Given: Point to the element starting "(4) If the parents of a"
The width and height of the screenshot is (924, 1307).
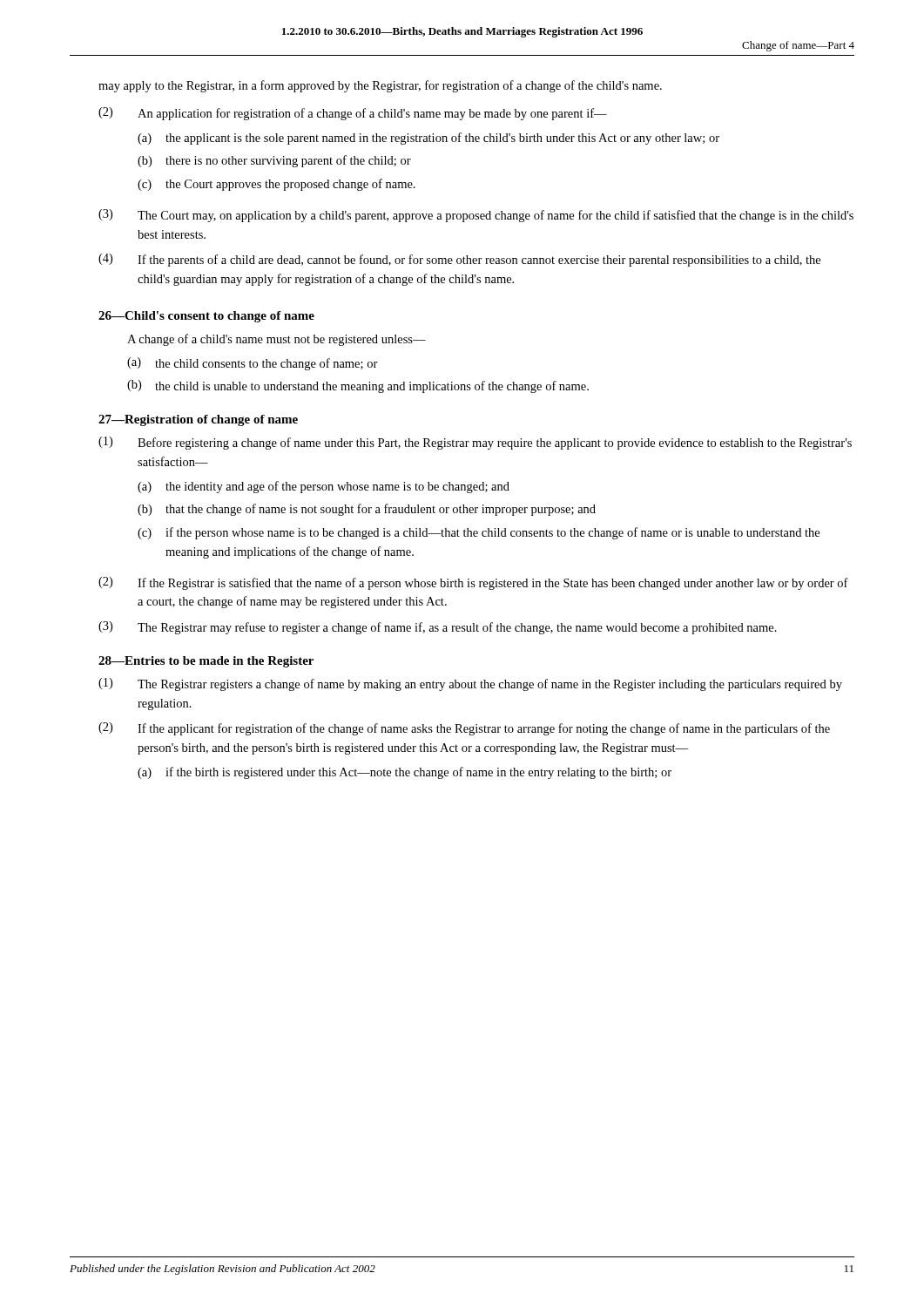Looking at the screenshot, I should pyautogui.click(x=476, y=270).
